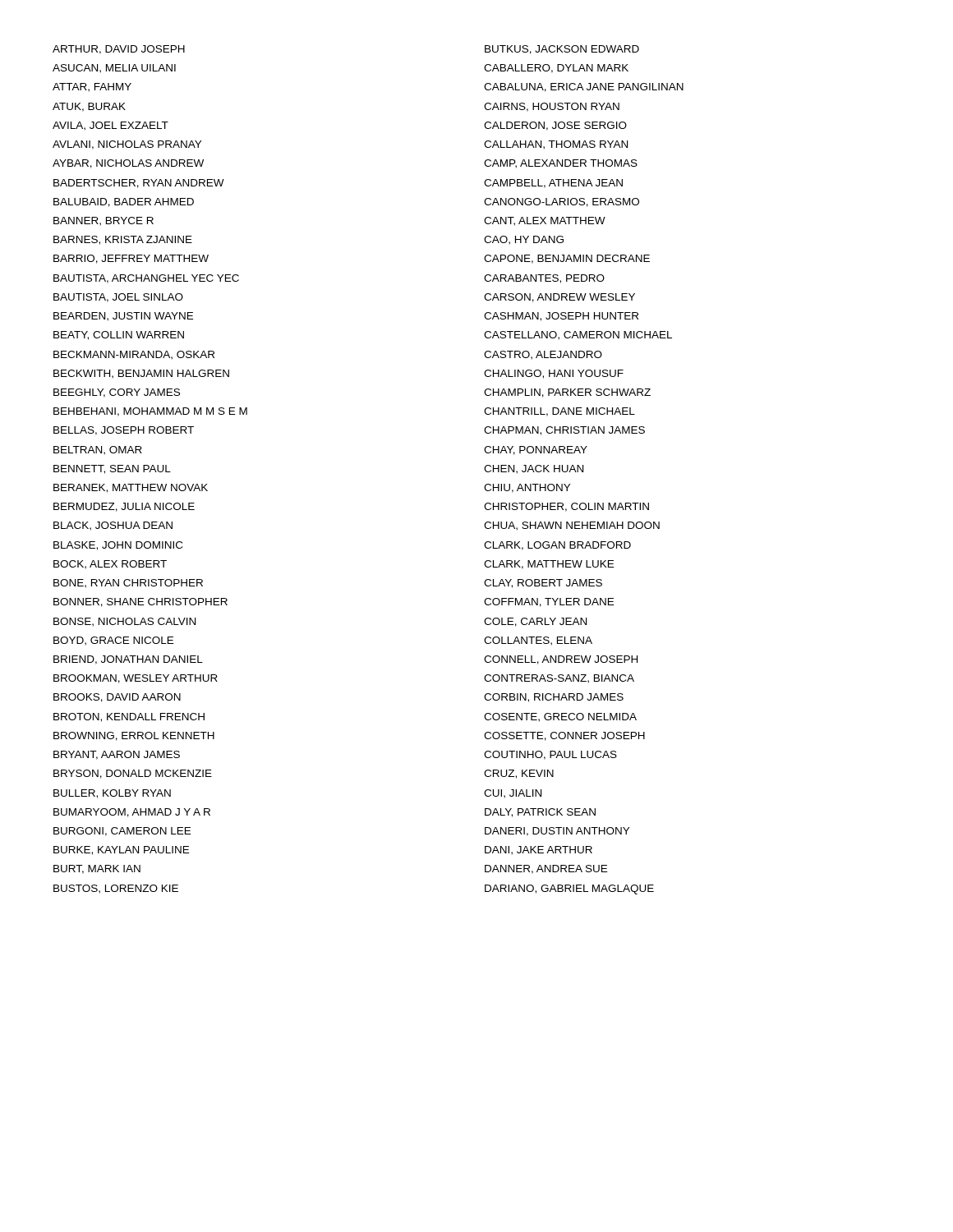Select the text starting "COFFMAN, TYLER DANE"
This screenshot has width=953, height=1232.
(x=549, y=602)
